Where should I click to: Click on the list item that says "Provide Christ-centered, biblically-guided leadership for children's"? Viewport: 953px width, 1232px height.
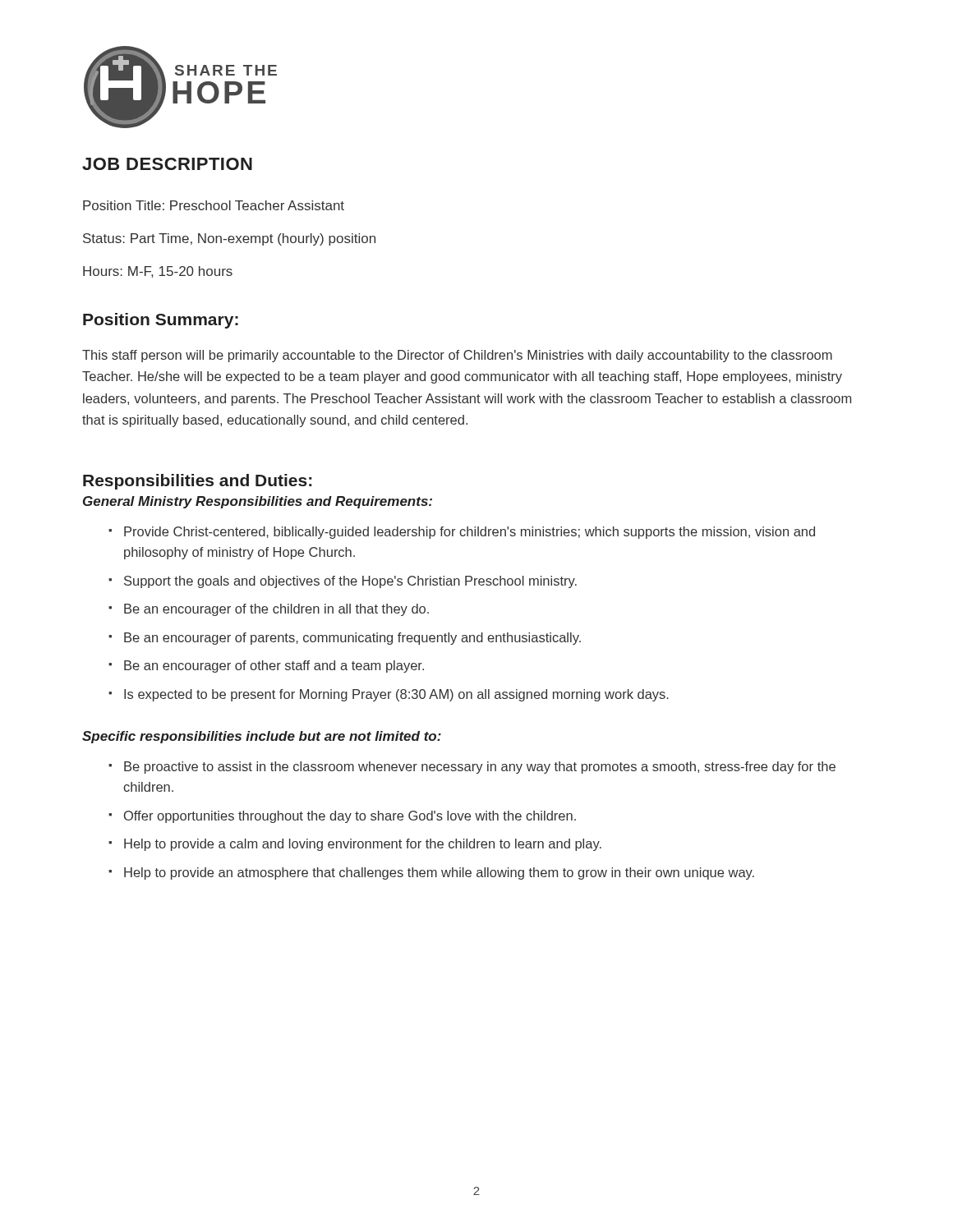470,542
